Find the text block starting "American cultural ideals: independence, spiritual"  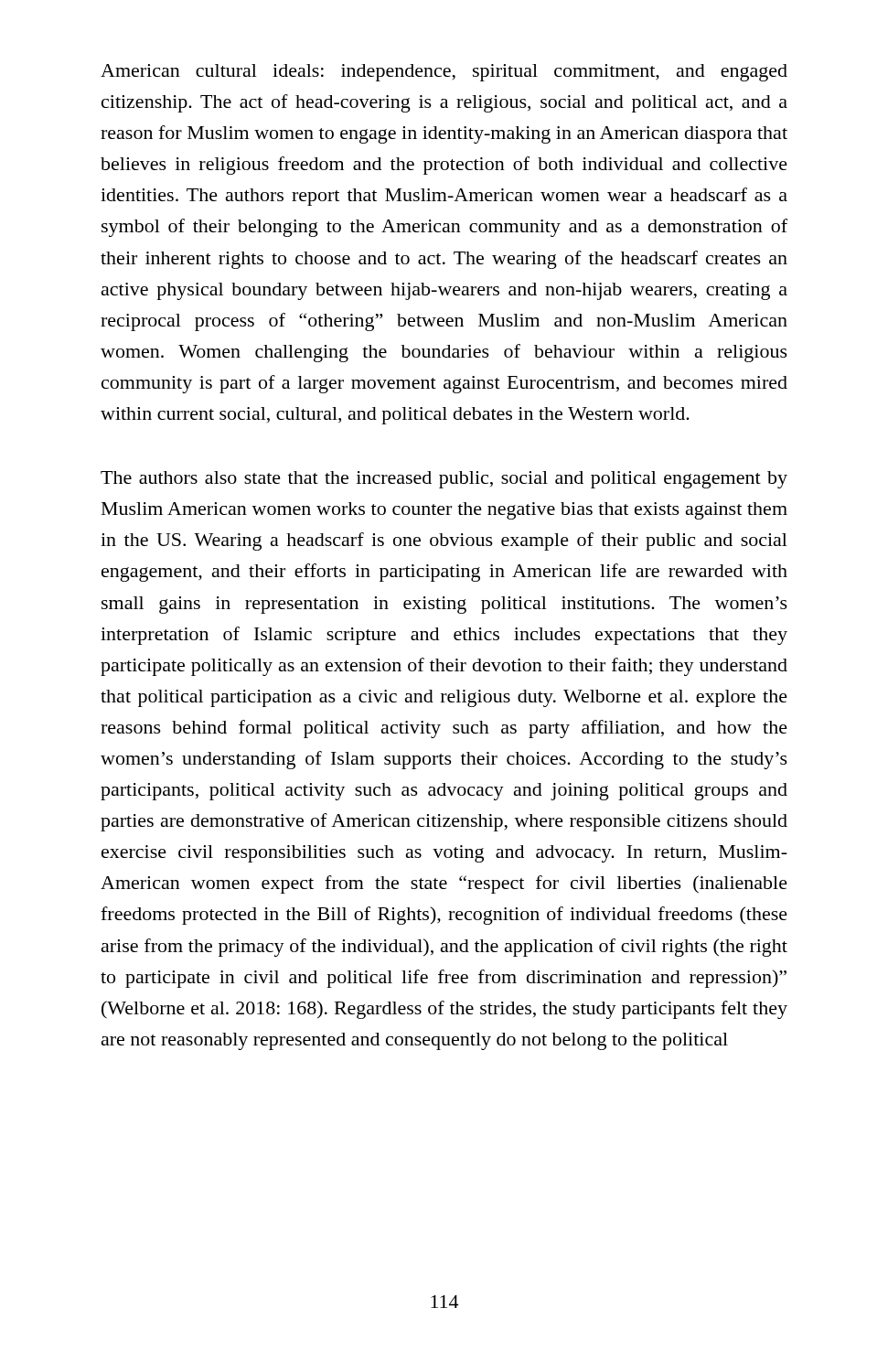[444, 242]
